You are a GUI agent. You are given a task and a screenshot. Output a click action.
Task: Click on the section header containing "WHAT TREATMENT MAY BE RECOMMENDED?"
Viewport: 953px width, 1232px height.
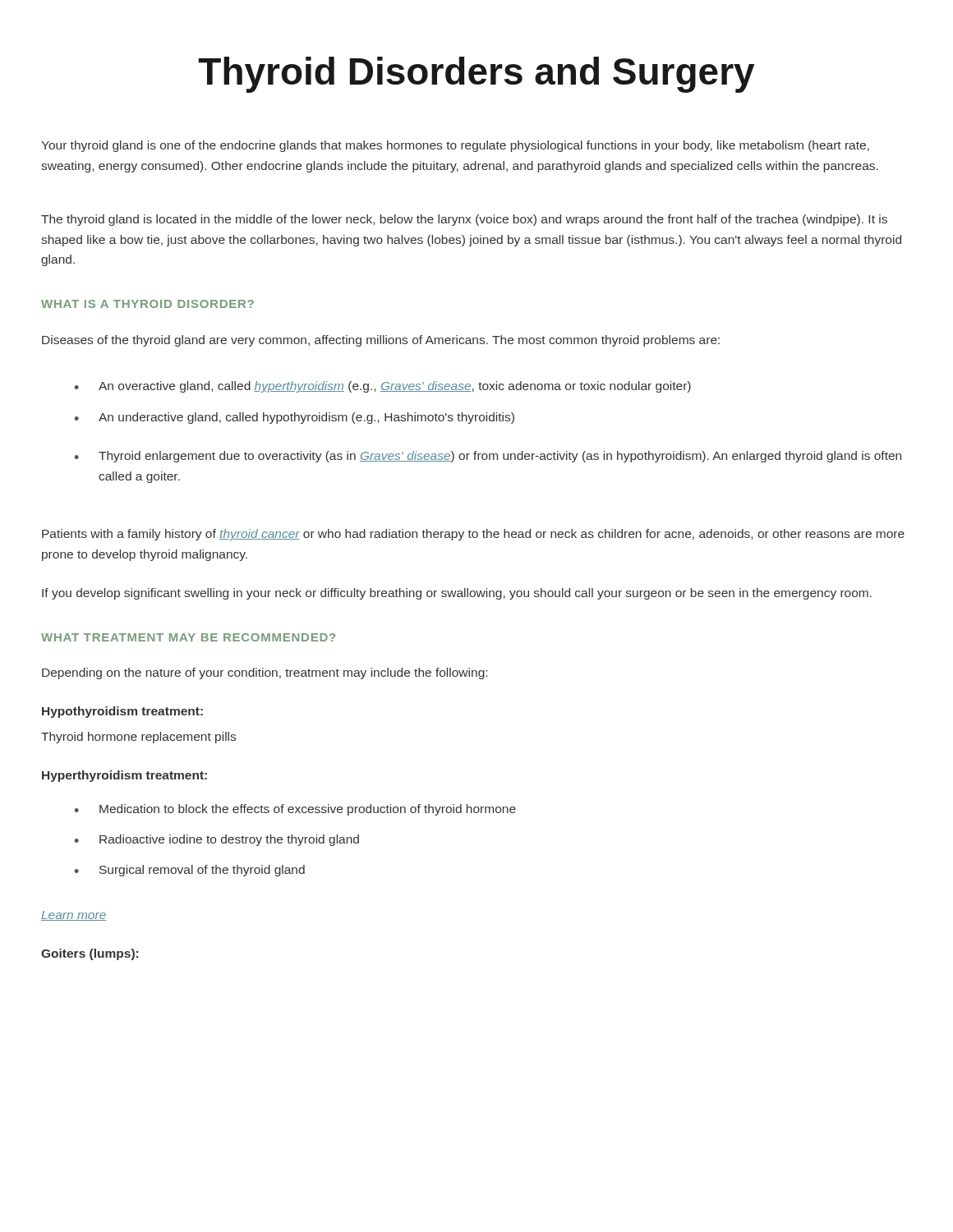(x=189, y=637)
